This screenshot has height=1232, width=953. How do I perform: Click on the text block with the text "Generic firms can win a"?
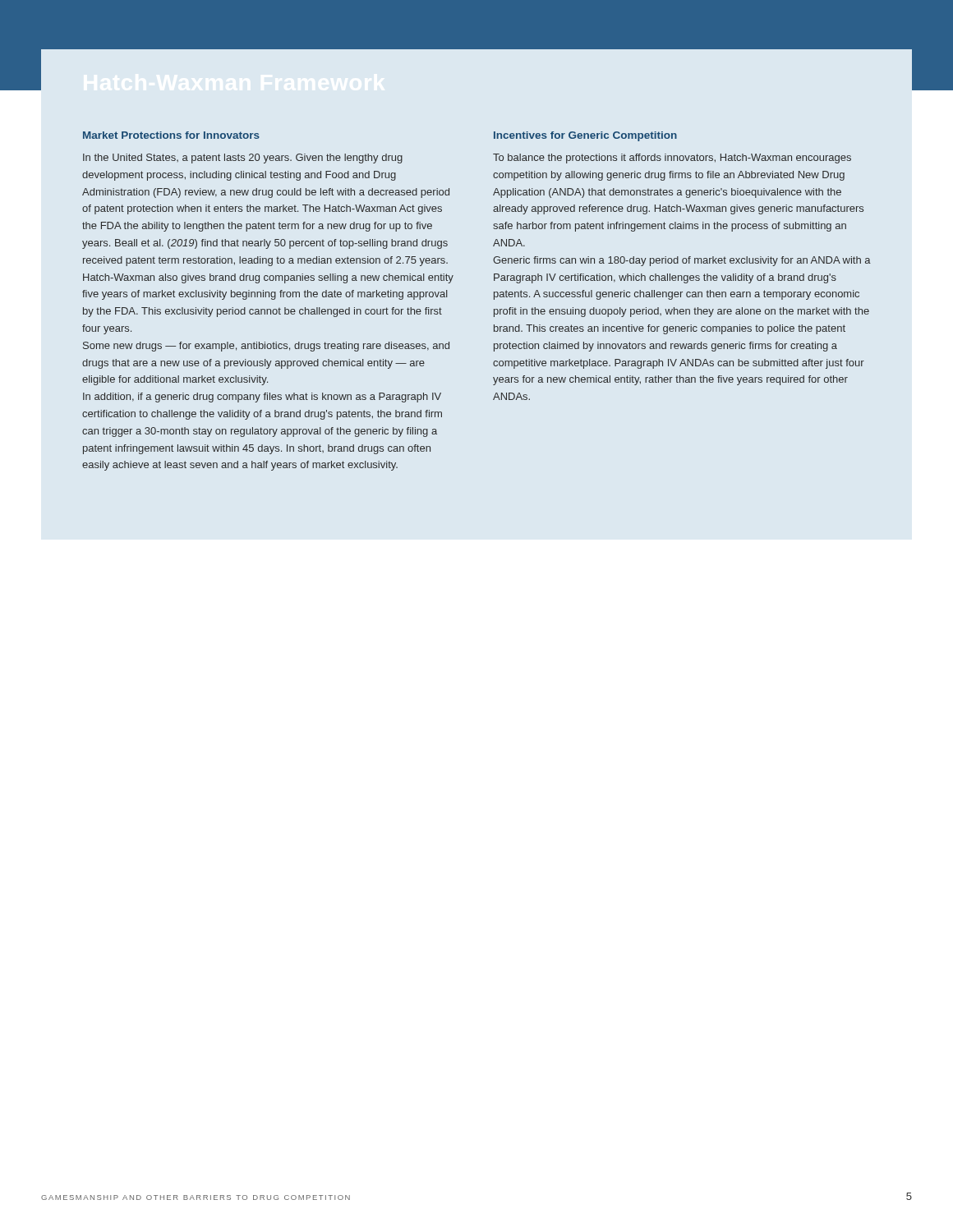click(682, 329)
